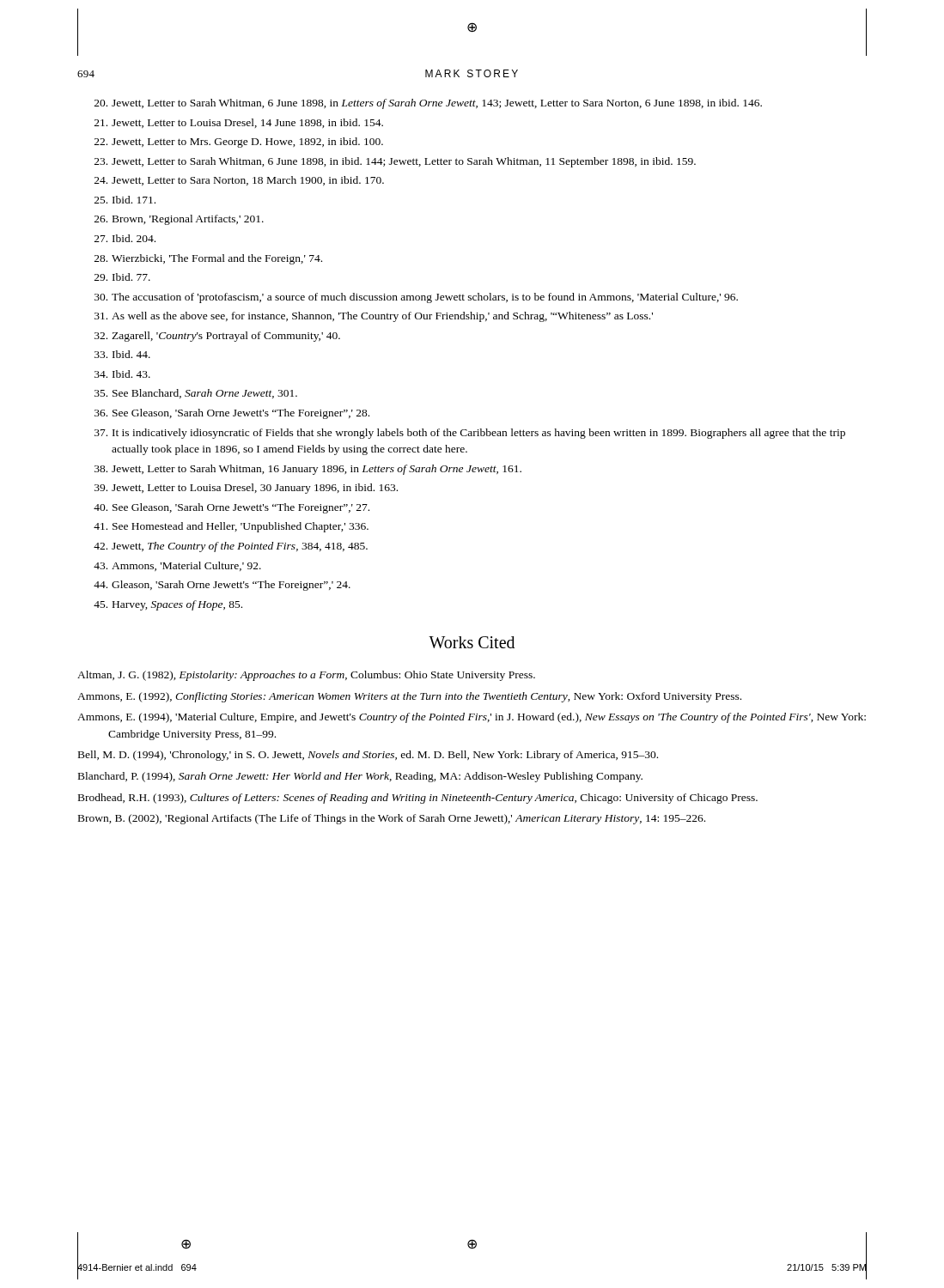Find the list item containing "Ammons, E. (1992), Conflicting Stories:"
The height and width of the screenshot is (1288, 944).
pos(410,696)
